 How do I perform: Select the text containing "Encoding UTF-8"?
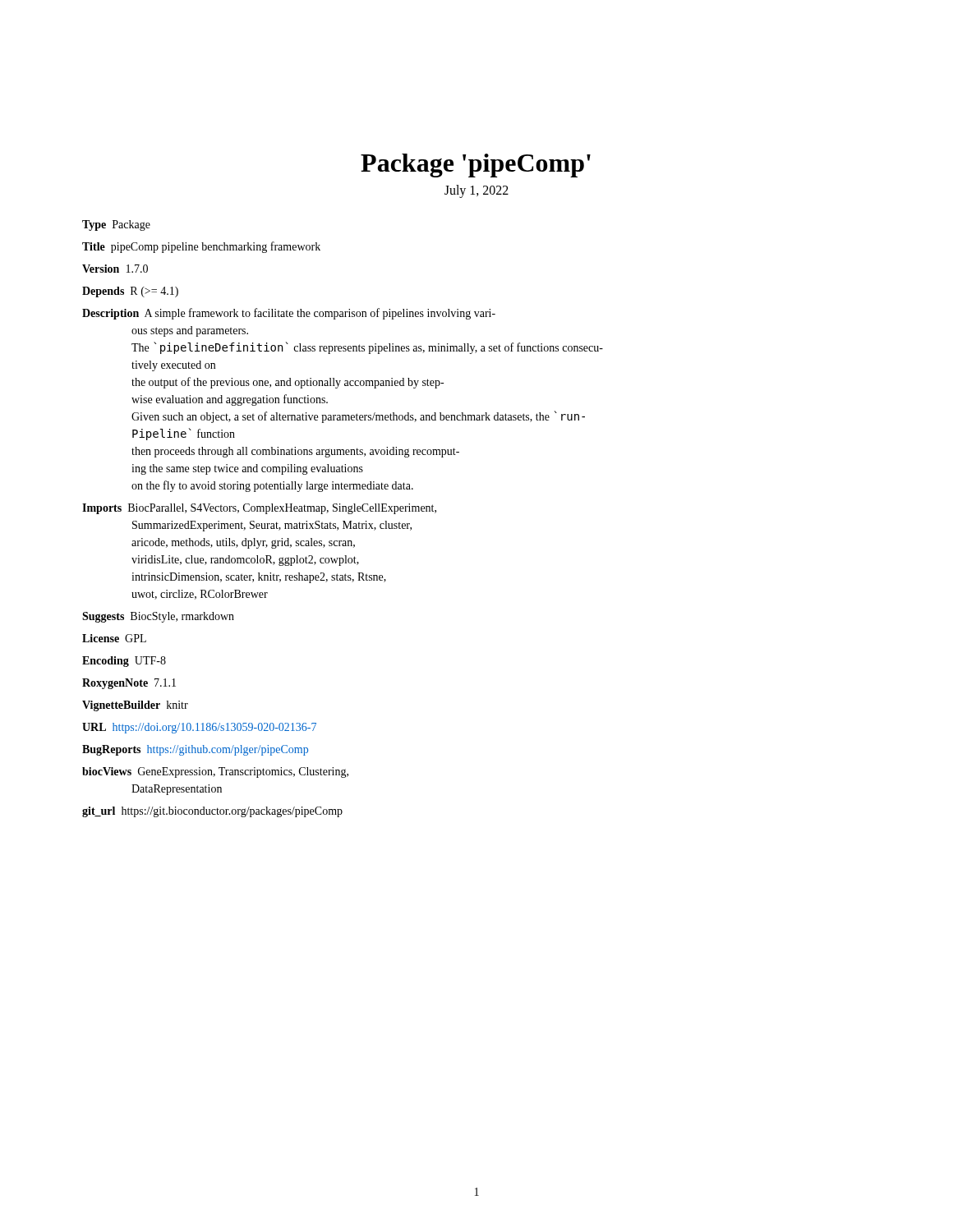pos(124,661)
